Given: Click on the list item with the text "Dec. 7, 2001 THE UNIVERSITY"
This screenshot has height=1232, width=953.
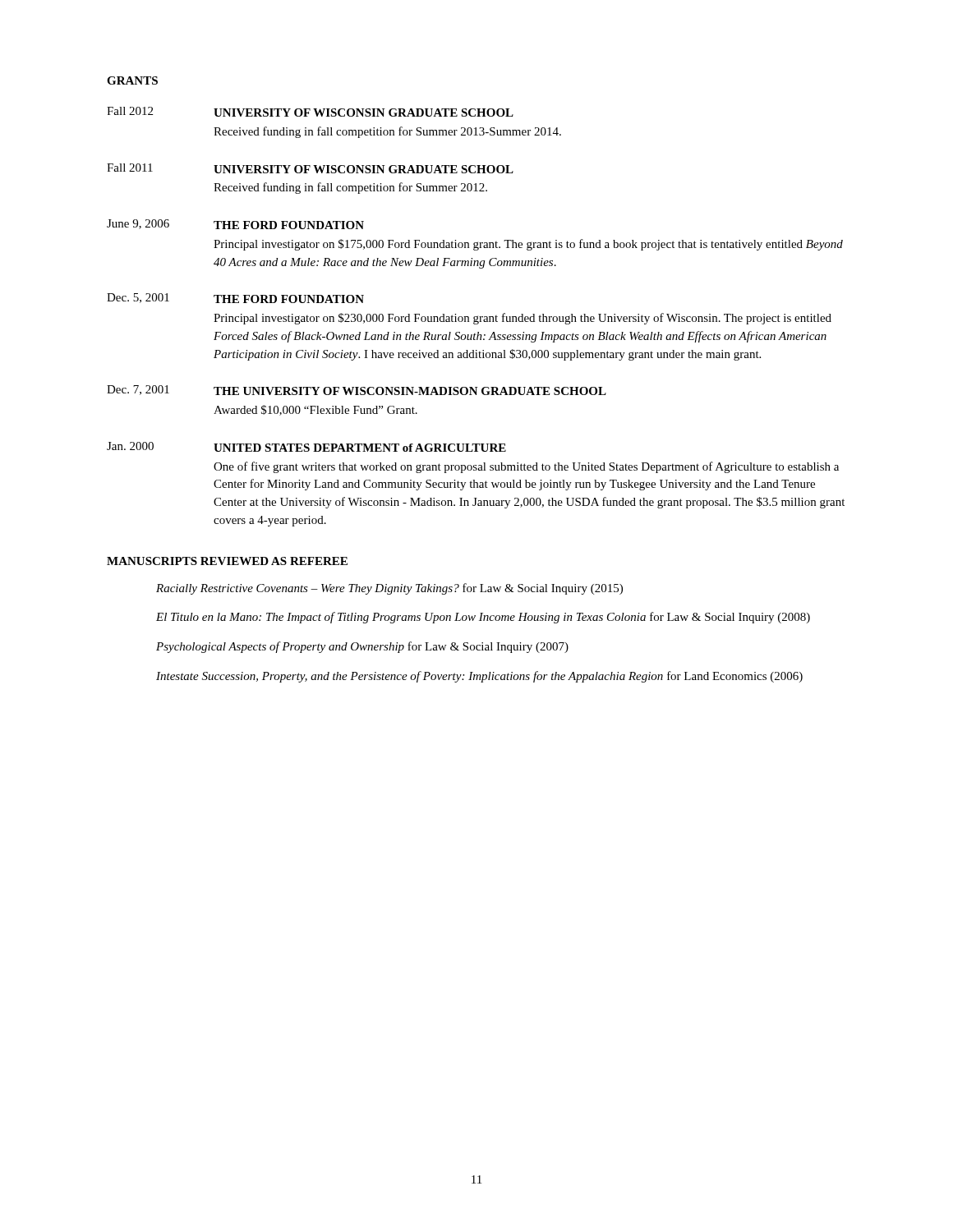Looking at the screenshot, I should 476,401.
